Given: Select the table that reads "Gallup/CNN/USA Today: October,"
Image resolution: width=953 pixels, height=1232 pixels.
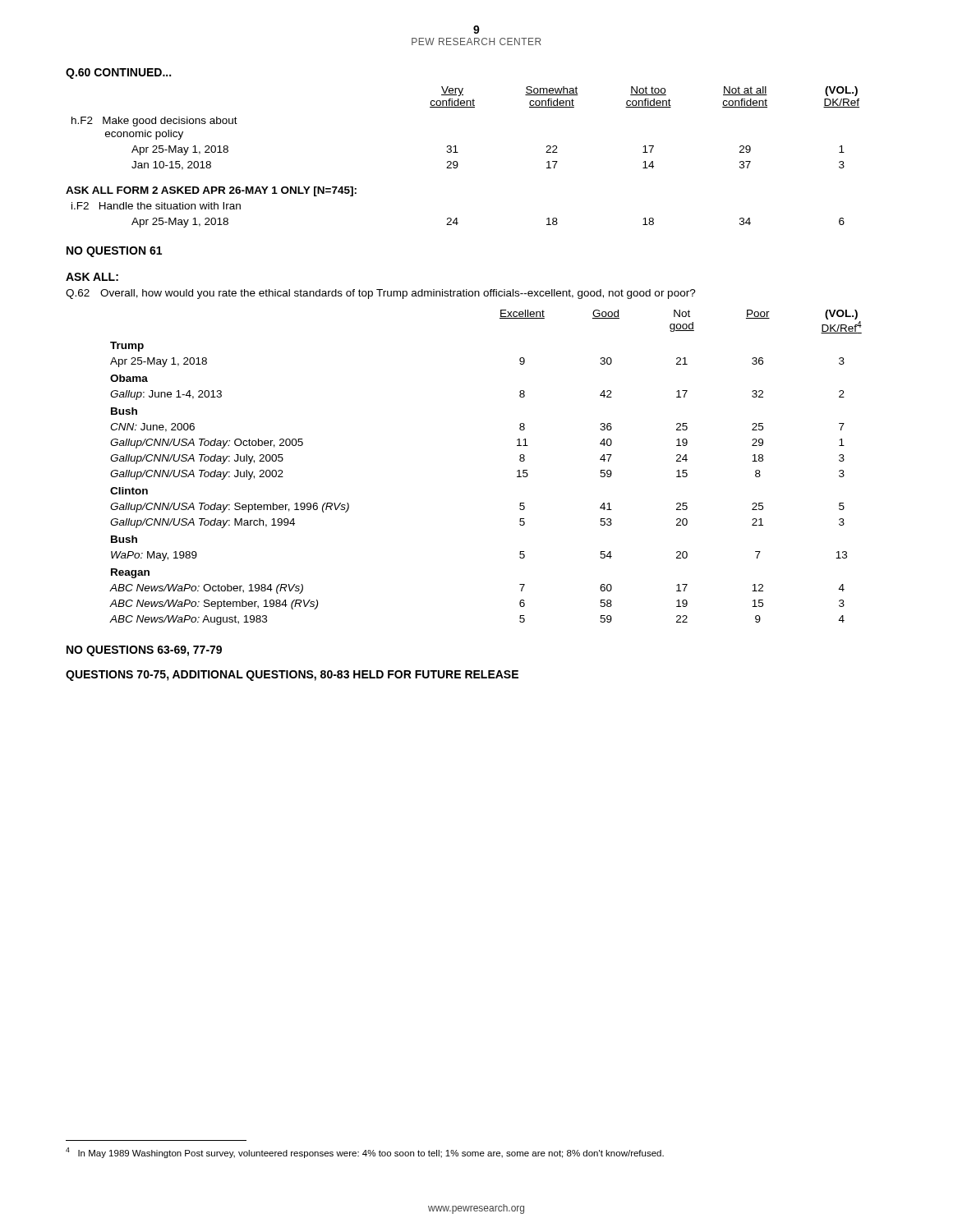Looking at the screenshot, I should coord(496,466).
